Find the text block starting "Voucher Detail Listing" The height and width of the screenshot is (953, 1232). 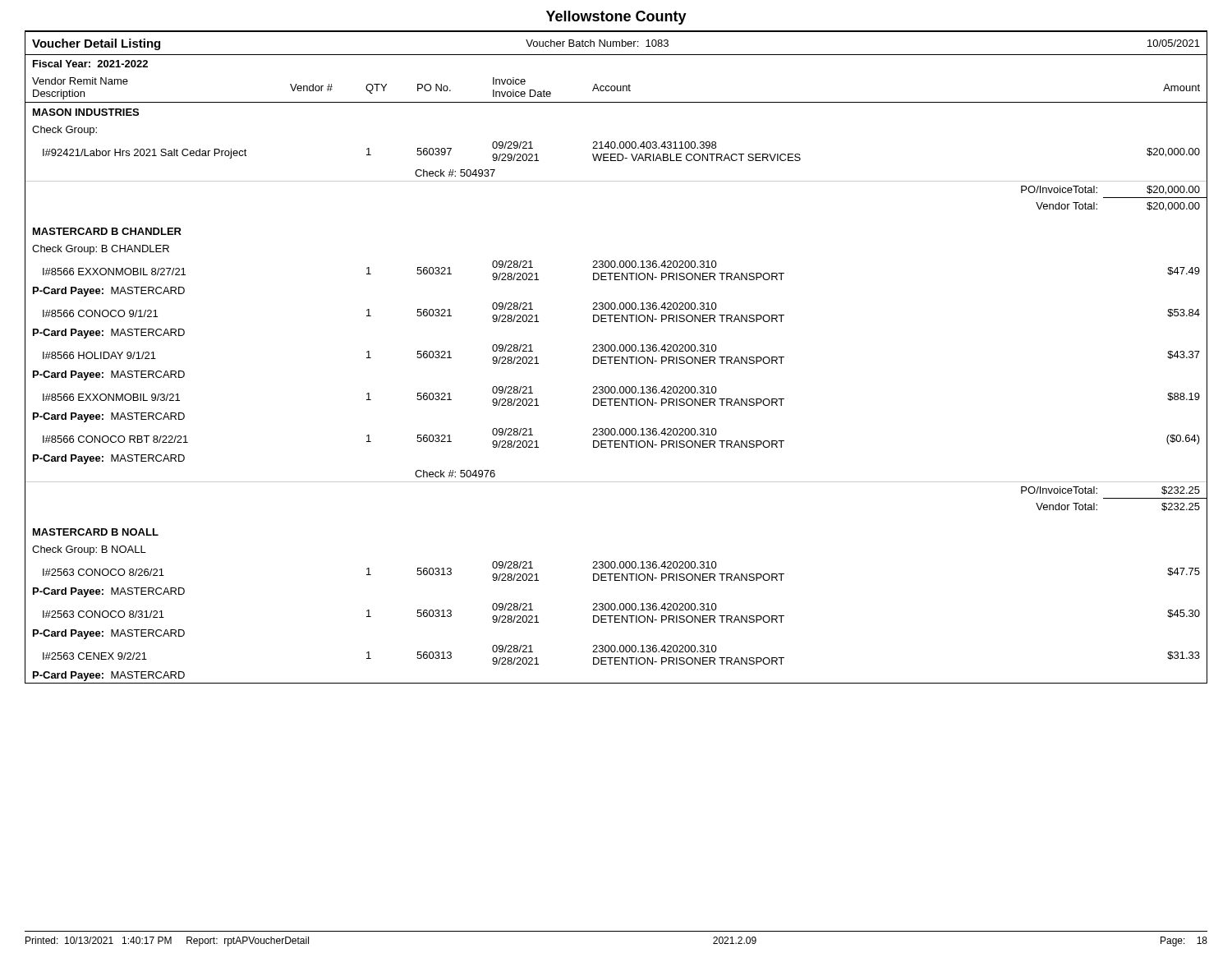pyautogui.click(x=616, y=43)
